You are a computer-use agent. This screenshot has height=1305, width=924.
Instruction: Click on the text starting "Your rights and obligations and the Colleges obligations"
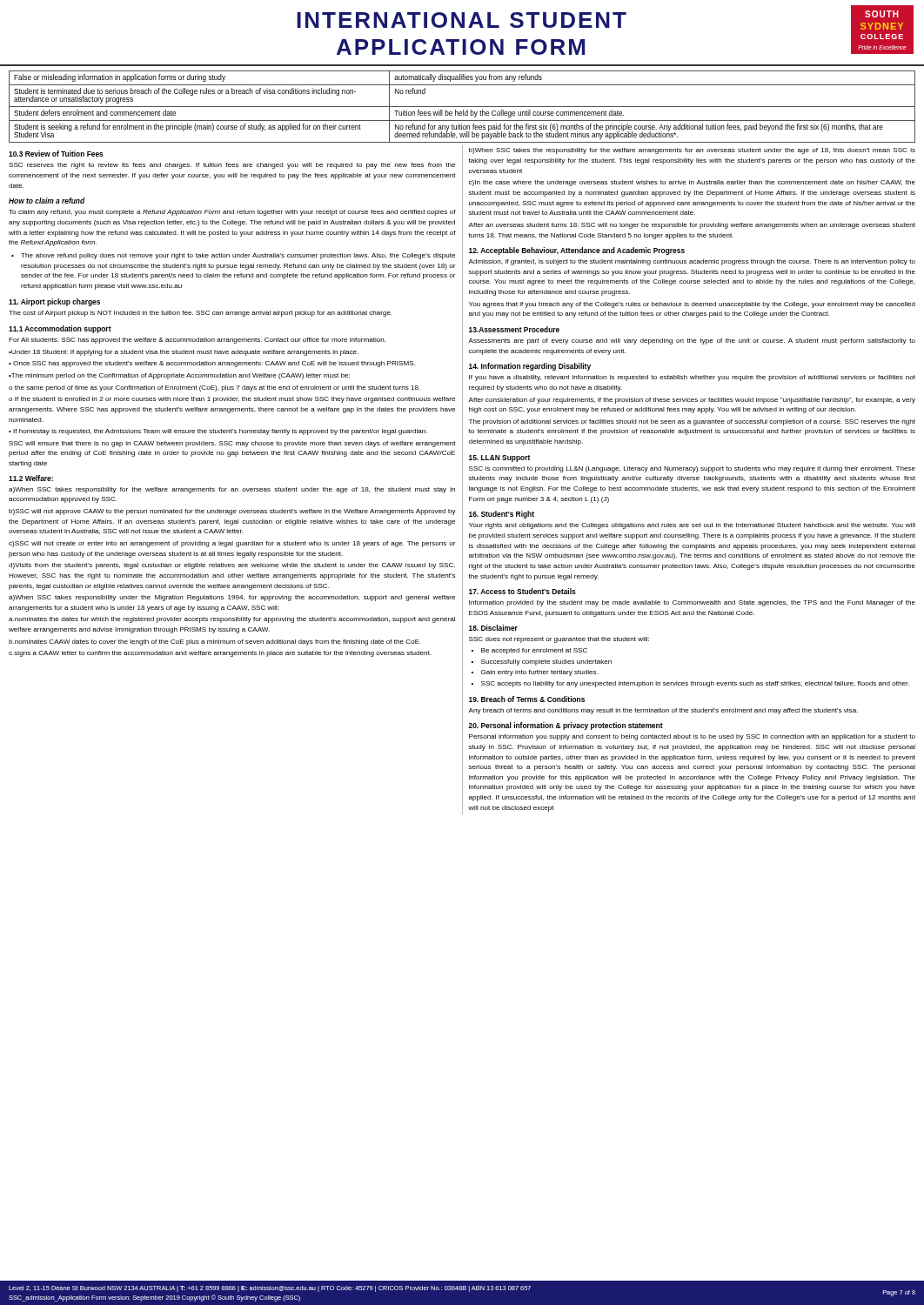[x=692, y=551]
